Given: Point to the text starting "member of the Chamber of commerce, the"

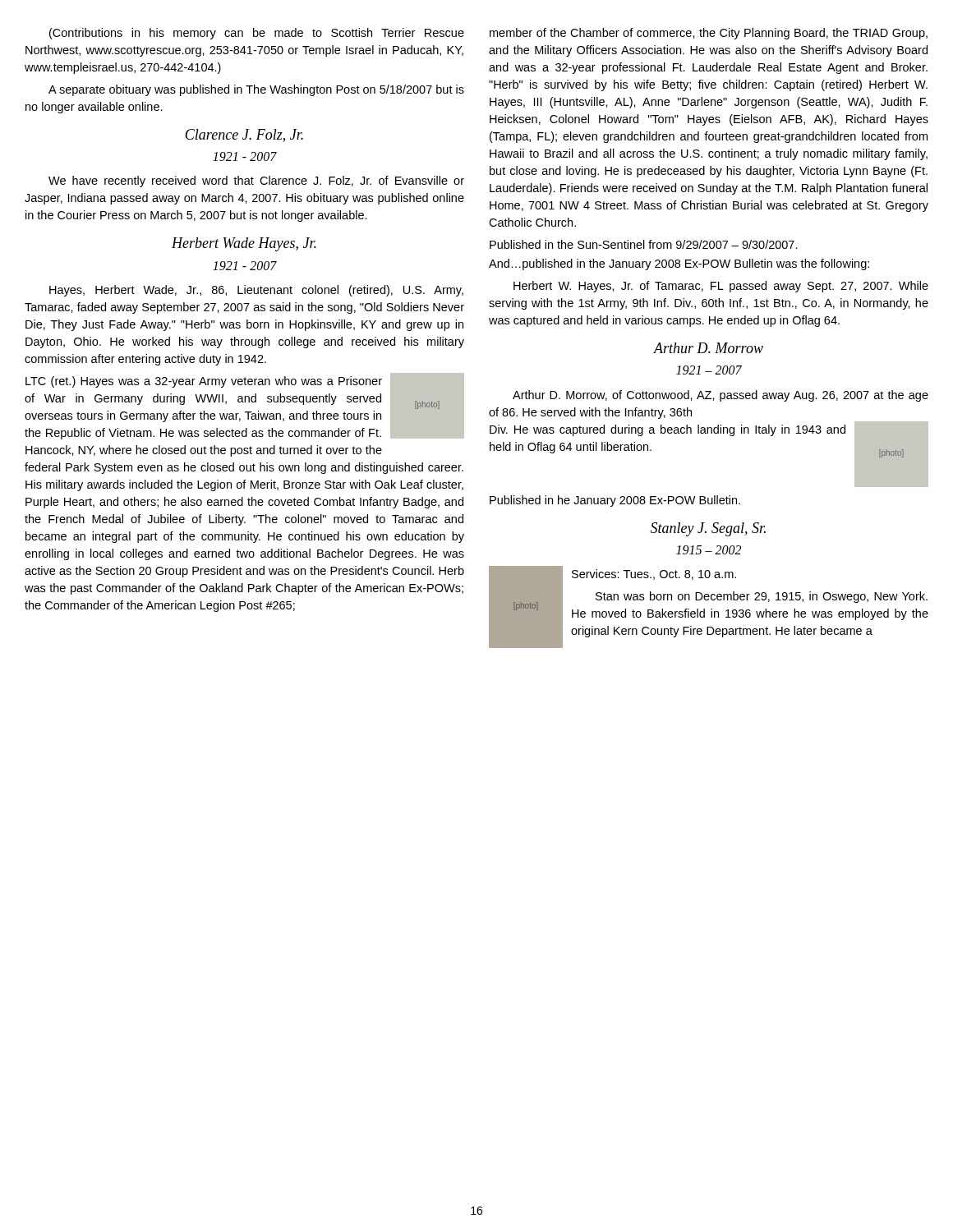Looking at the screenshot, I should click(x=709, y=128).
